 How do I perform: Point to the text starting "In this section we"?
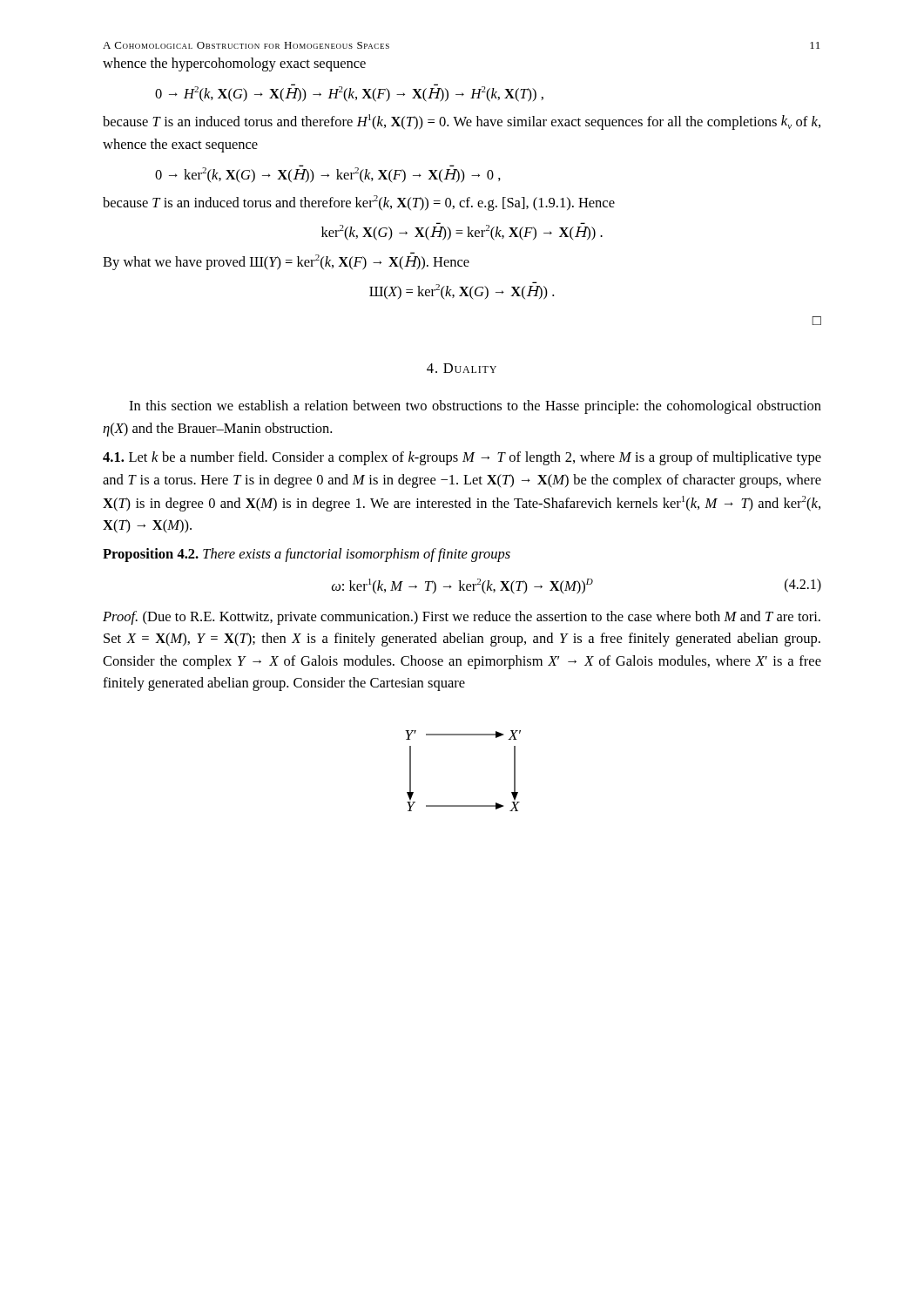(x=462, y=417)
